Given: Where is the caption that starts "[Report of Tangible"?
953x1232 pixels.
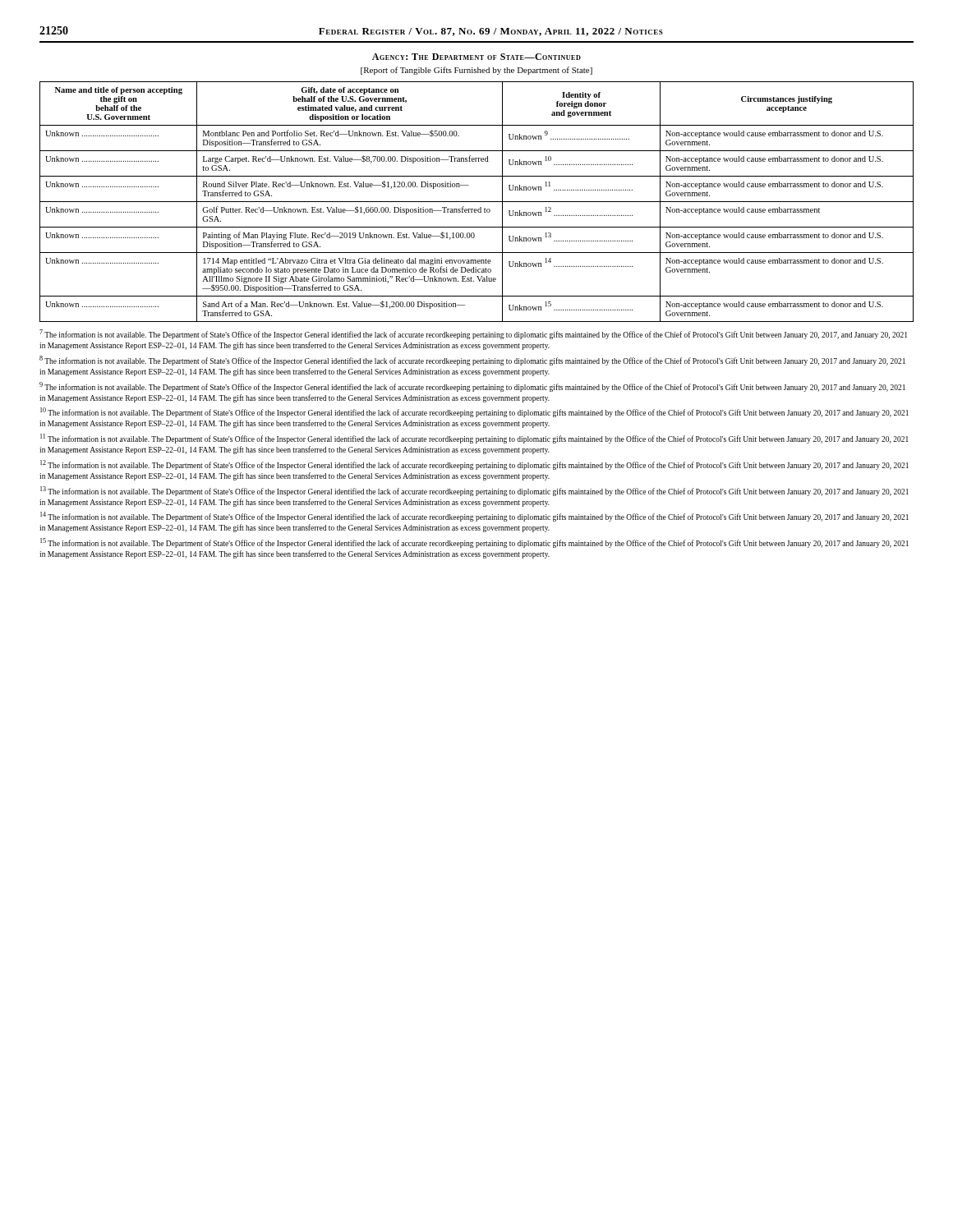Looking at the screenshot, I should point(476,70).
